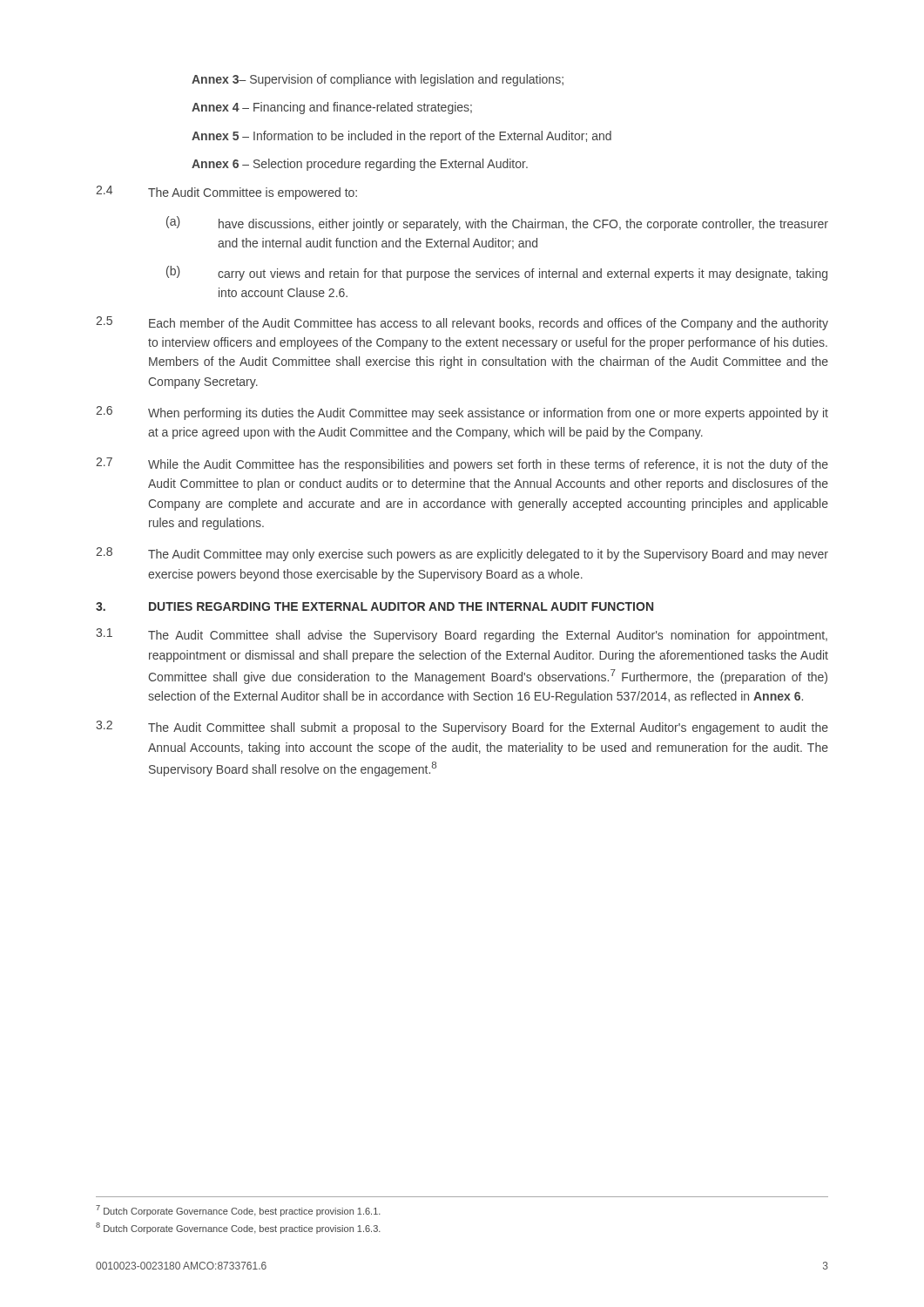Locate the text "4 The Audit Committee is empowered to:"
Screen dimensions: 1307x924
click(x=226, y=193)
